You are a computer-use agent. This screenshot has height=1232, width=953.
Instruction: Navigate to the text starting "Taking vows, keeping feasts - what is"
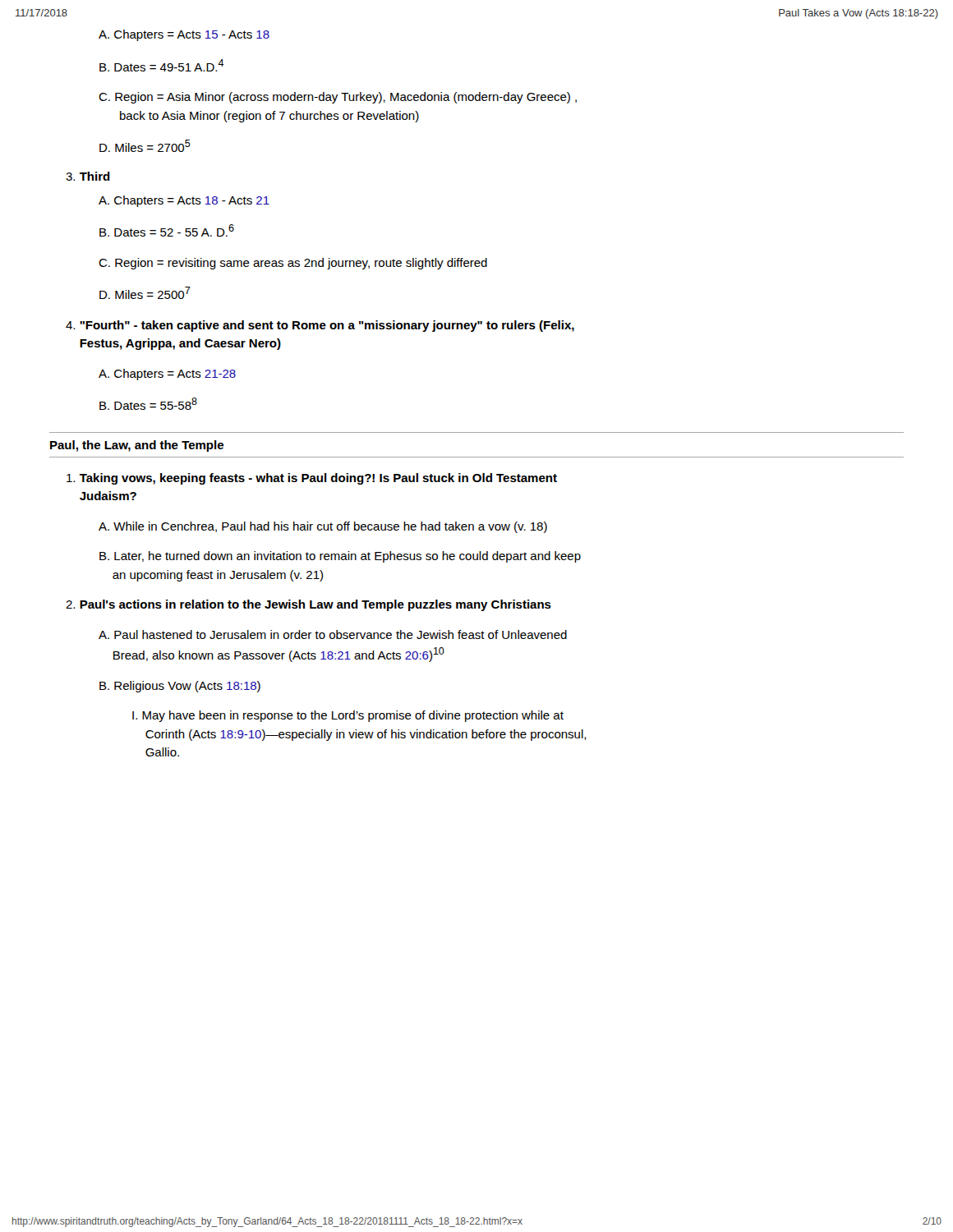[311, 486]
